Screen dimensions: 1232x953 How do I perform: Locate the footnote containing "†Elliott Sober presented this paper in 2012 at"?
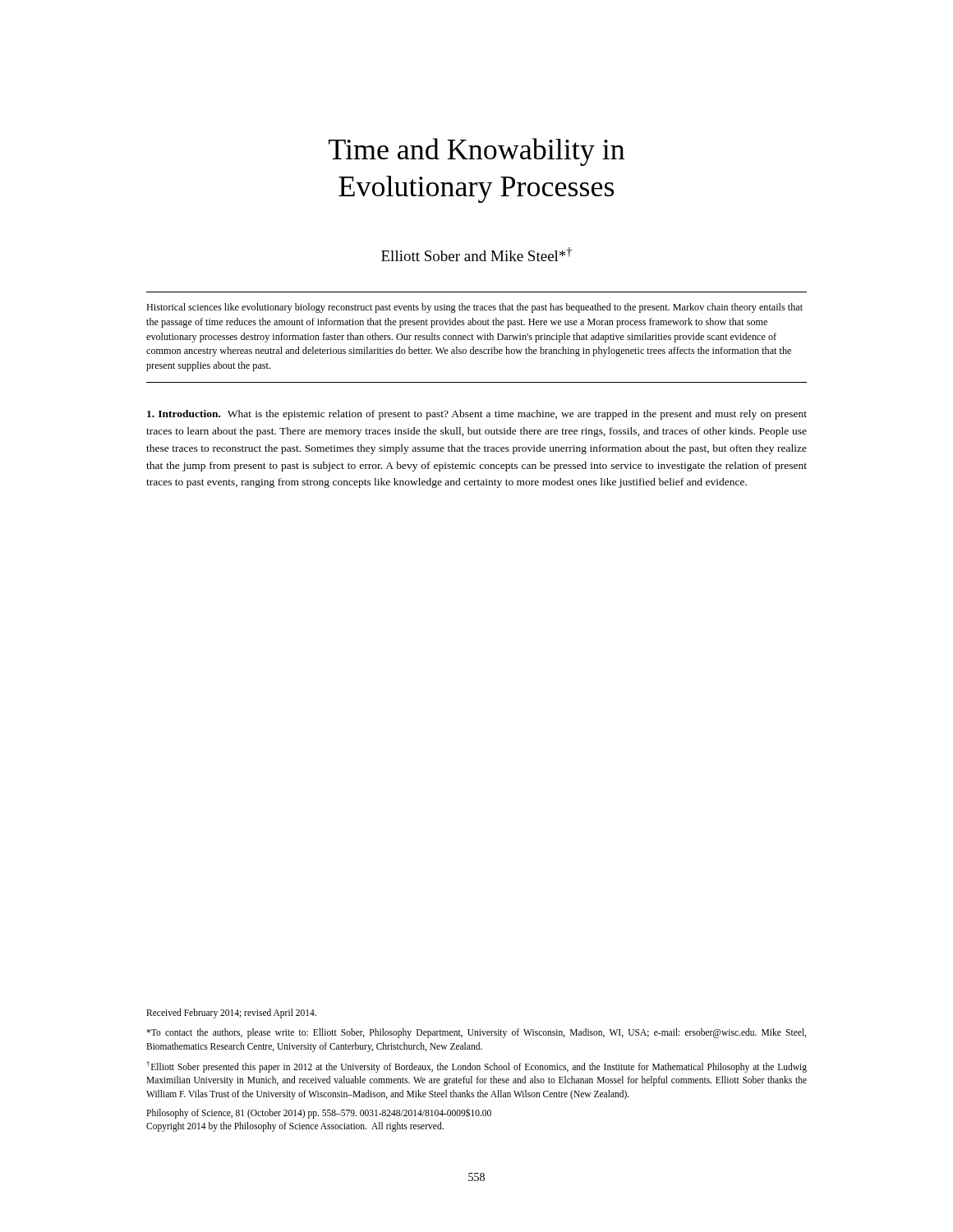tap(476, 1079)
